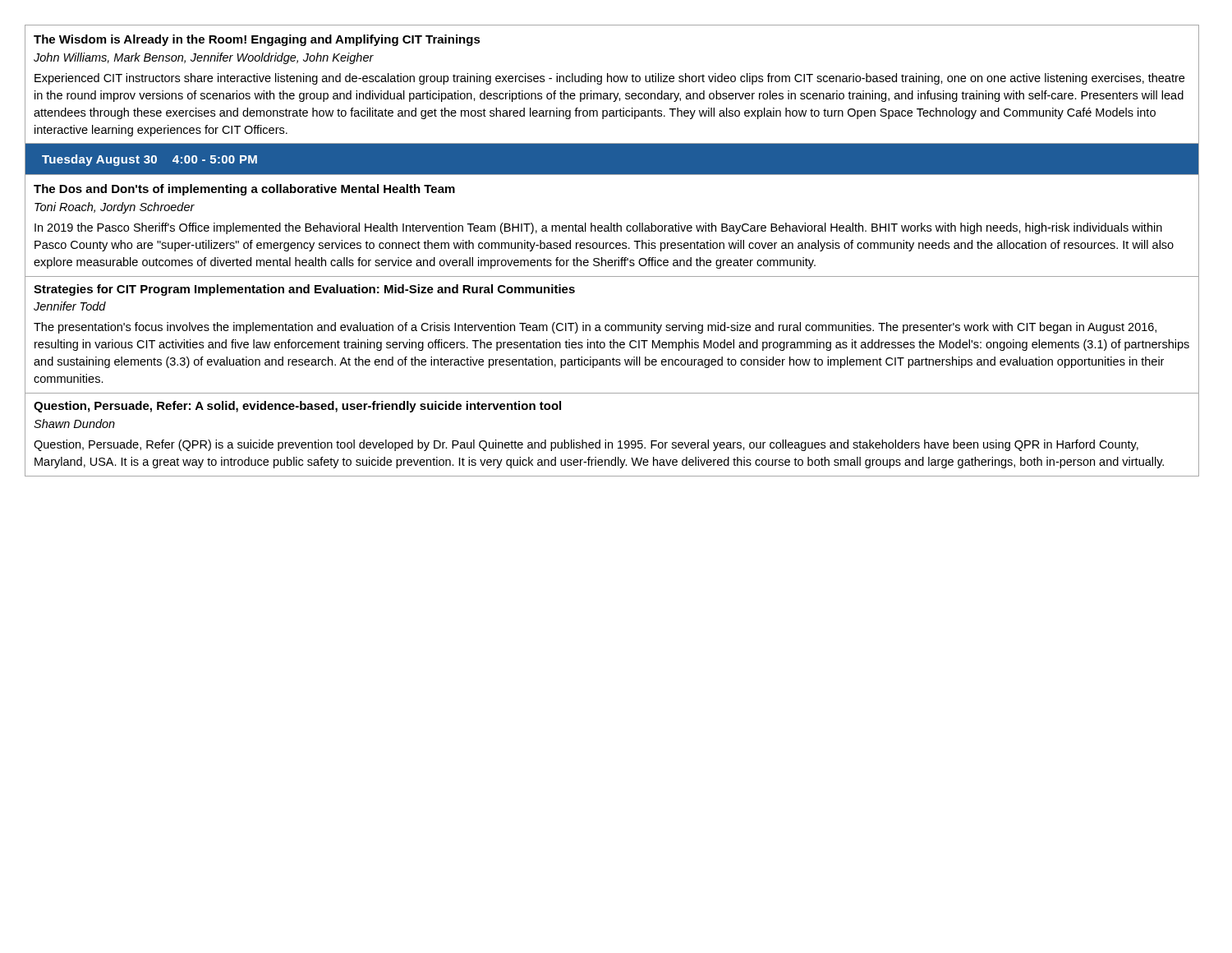
Task: Locate the text starting "Toni Roach, Jordyn Schroeder"
Action: pos(115,208)
